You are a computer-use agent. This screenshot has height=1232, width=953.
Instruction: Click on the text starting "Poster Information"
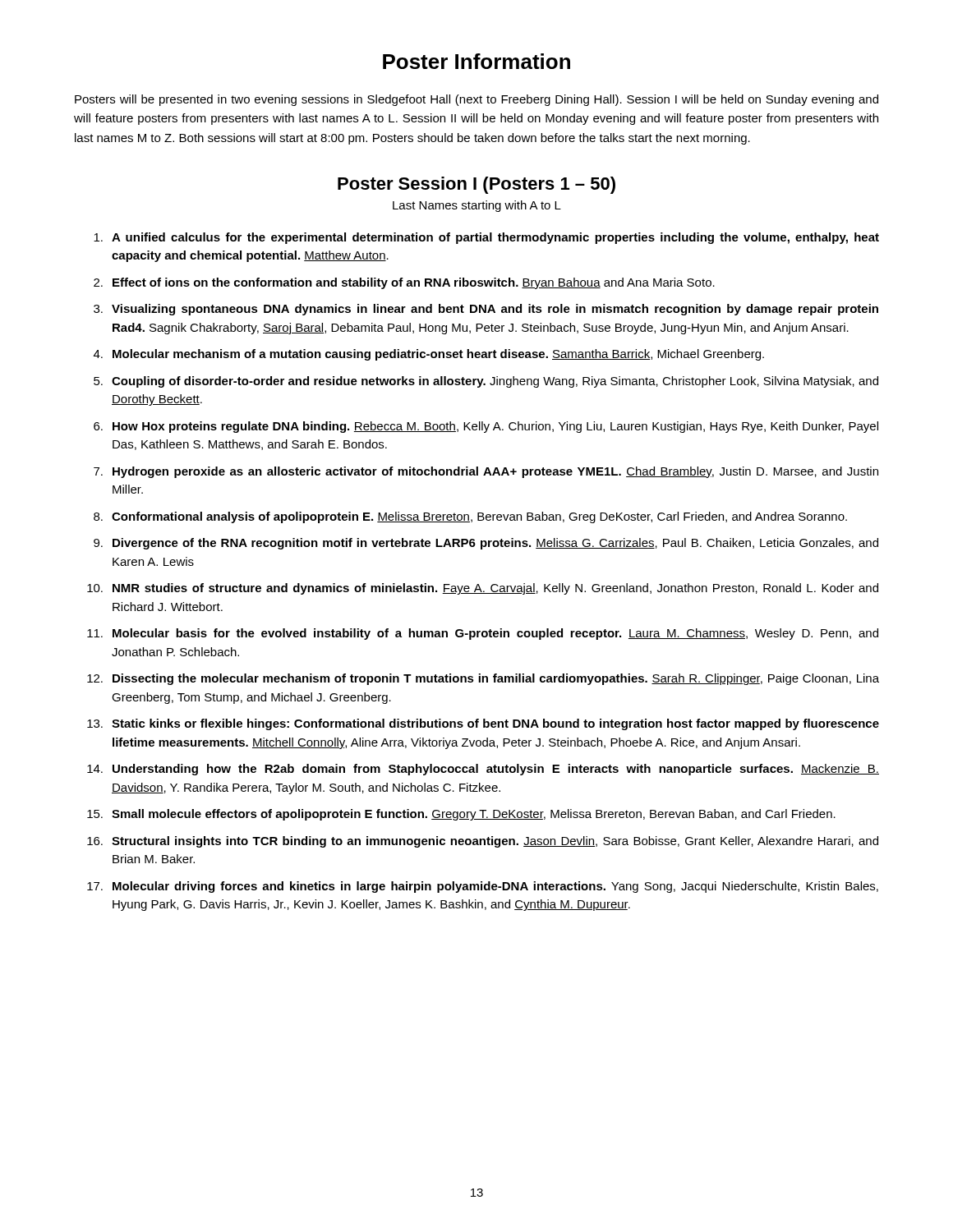tap(476, 62)
